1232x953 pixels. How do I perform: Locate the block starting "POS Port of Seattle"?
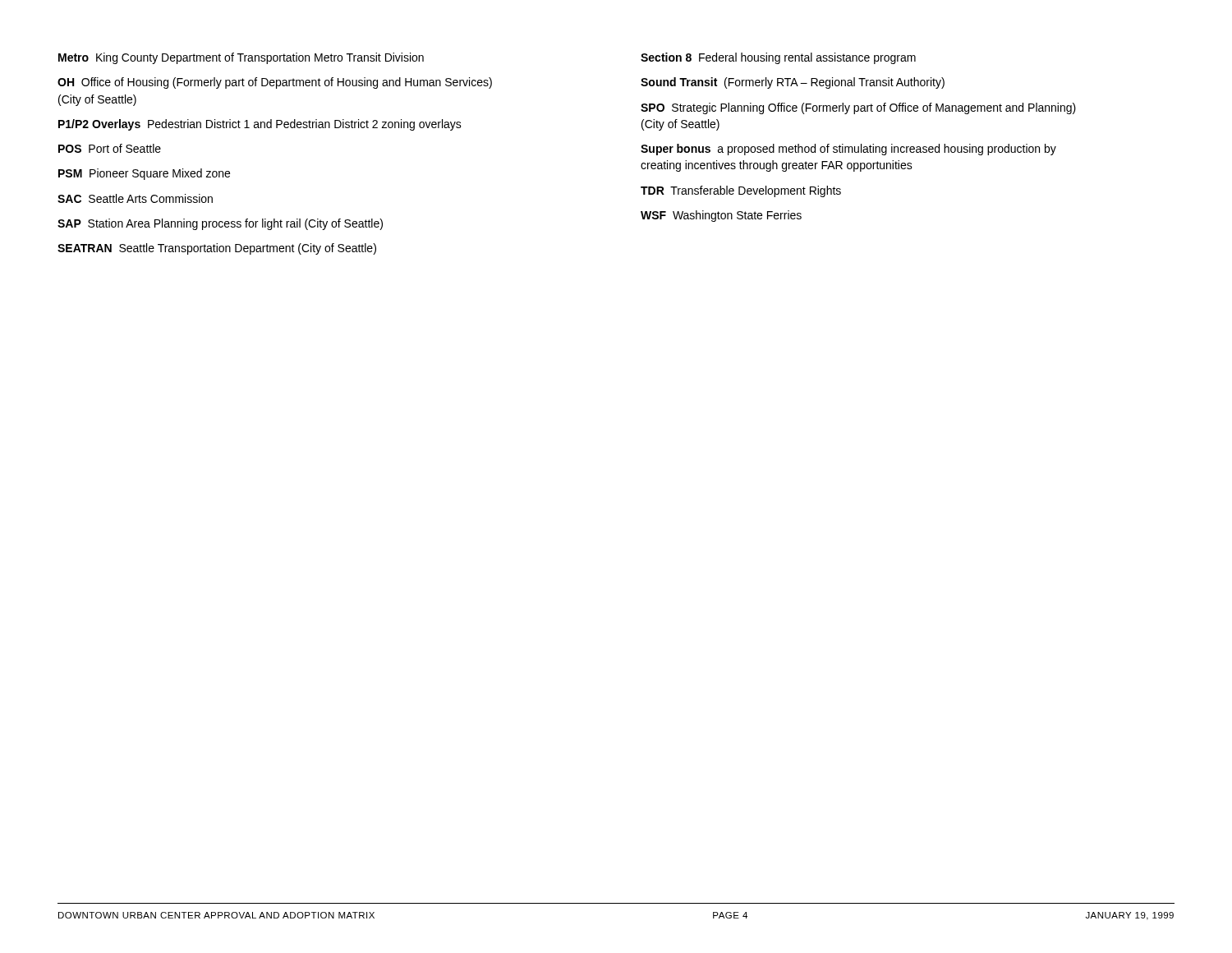point(109,149)
